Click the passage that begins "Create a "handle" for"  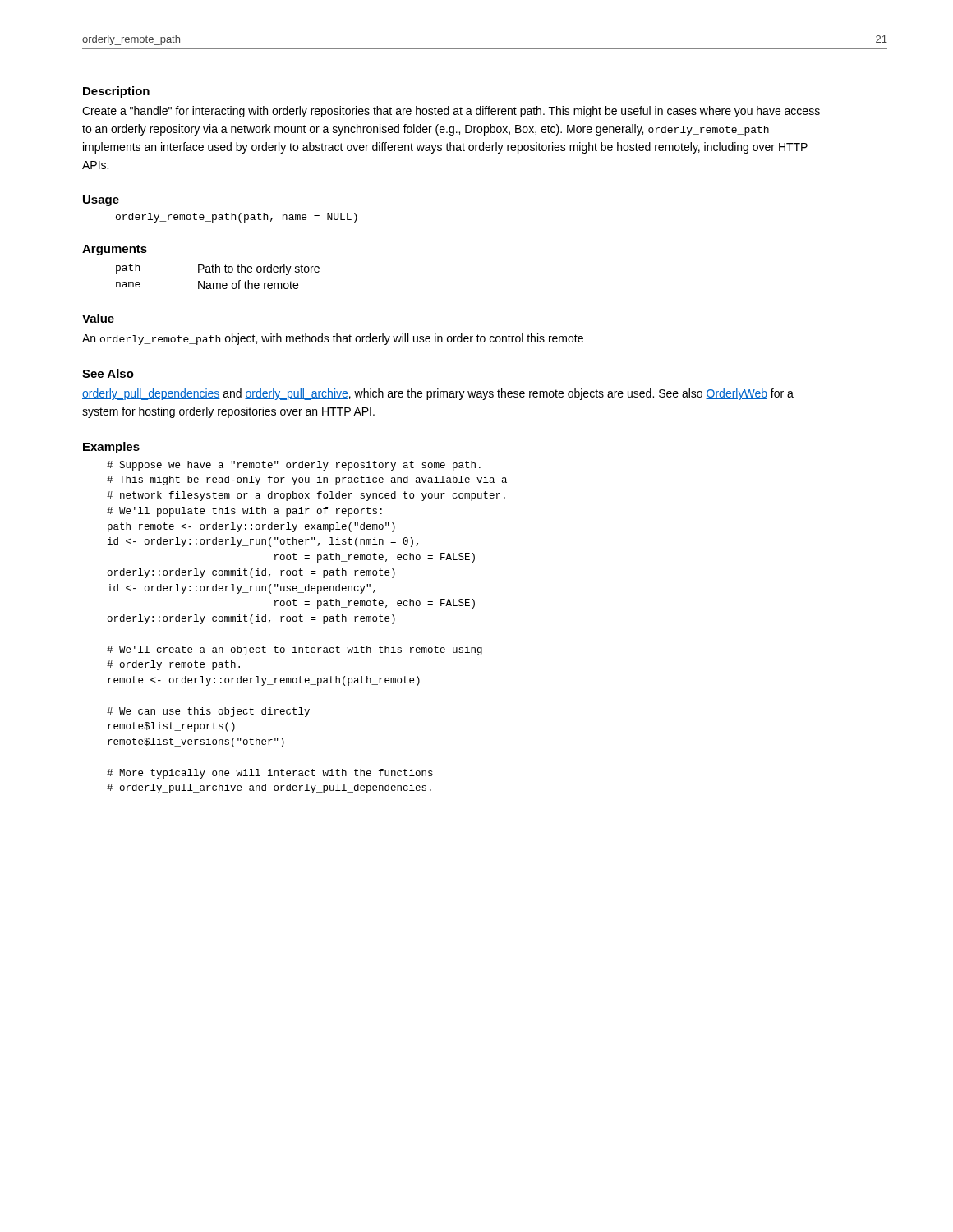coord(451,138)
